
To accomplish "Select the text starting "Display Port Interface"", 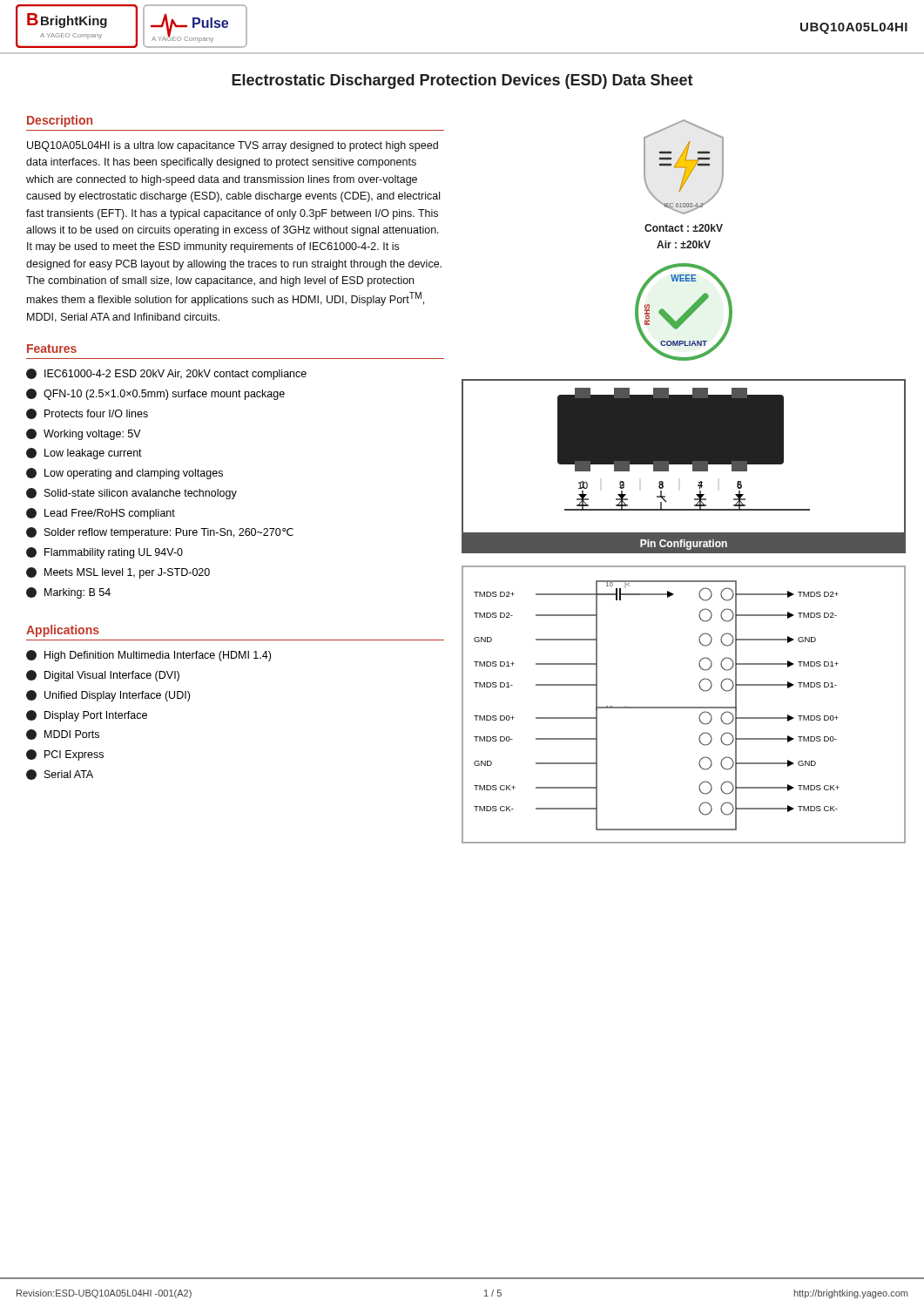I will tap(87, 715).
